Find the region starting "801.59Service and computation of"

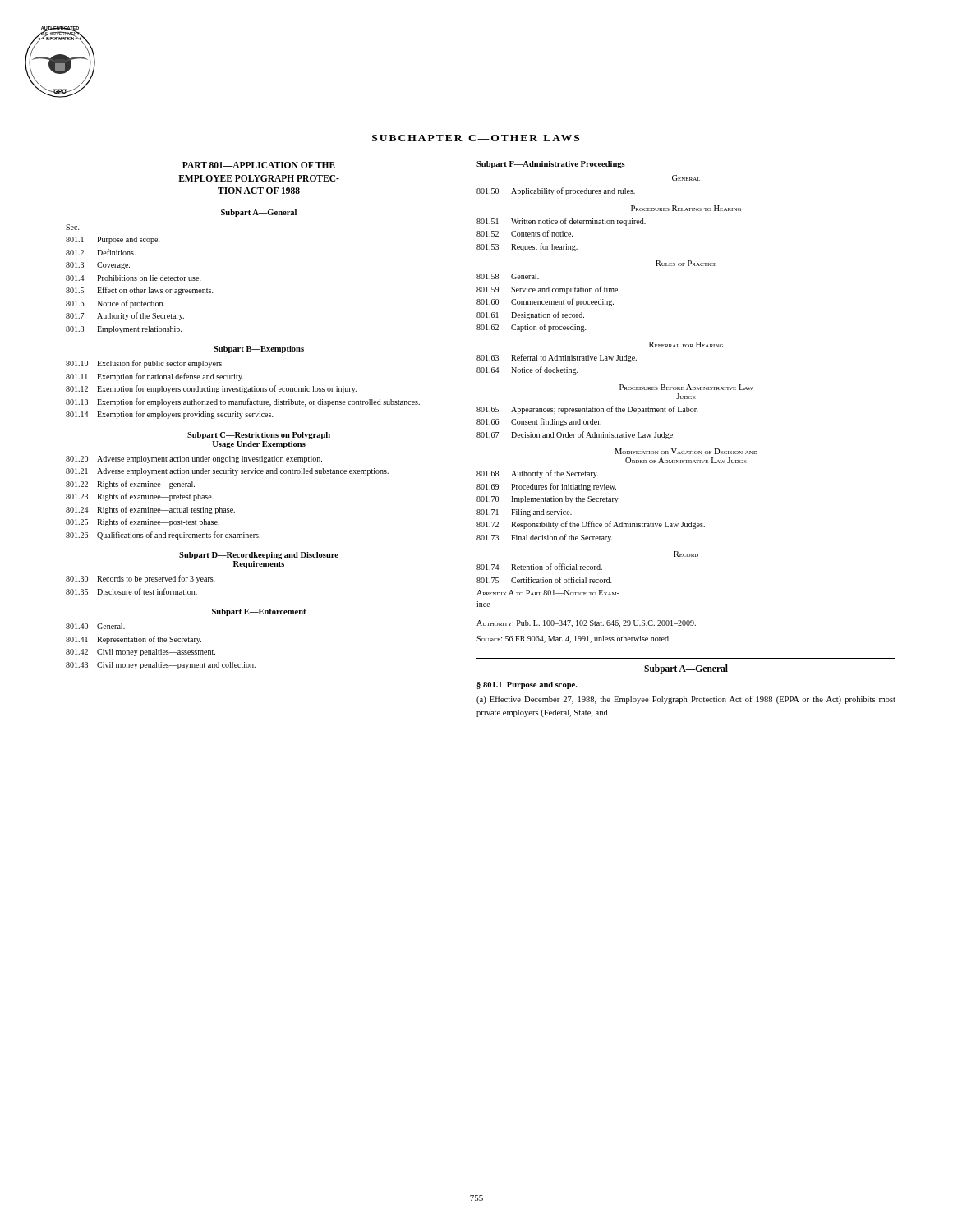[x=548, y=290]
